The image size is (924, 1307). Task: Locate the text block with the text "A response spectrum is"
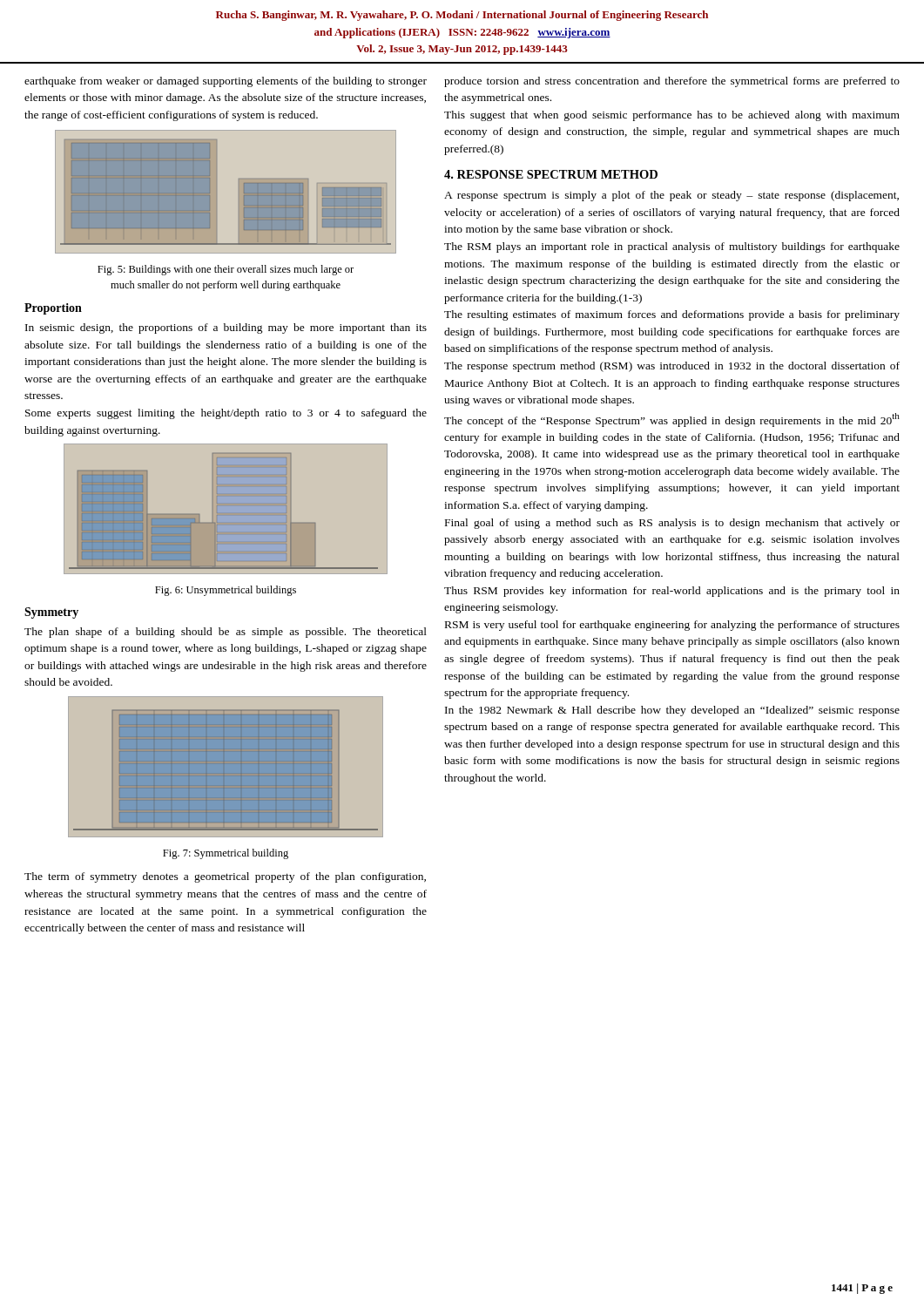[x=672, y=486]
